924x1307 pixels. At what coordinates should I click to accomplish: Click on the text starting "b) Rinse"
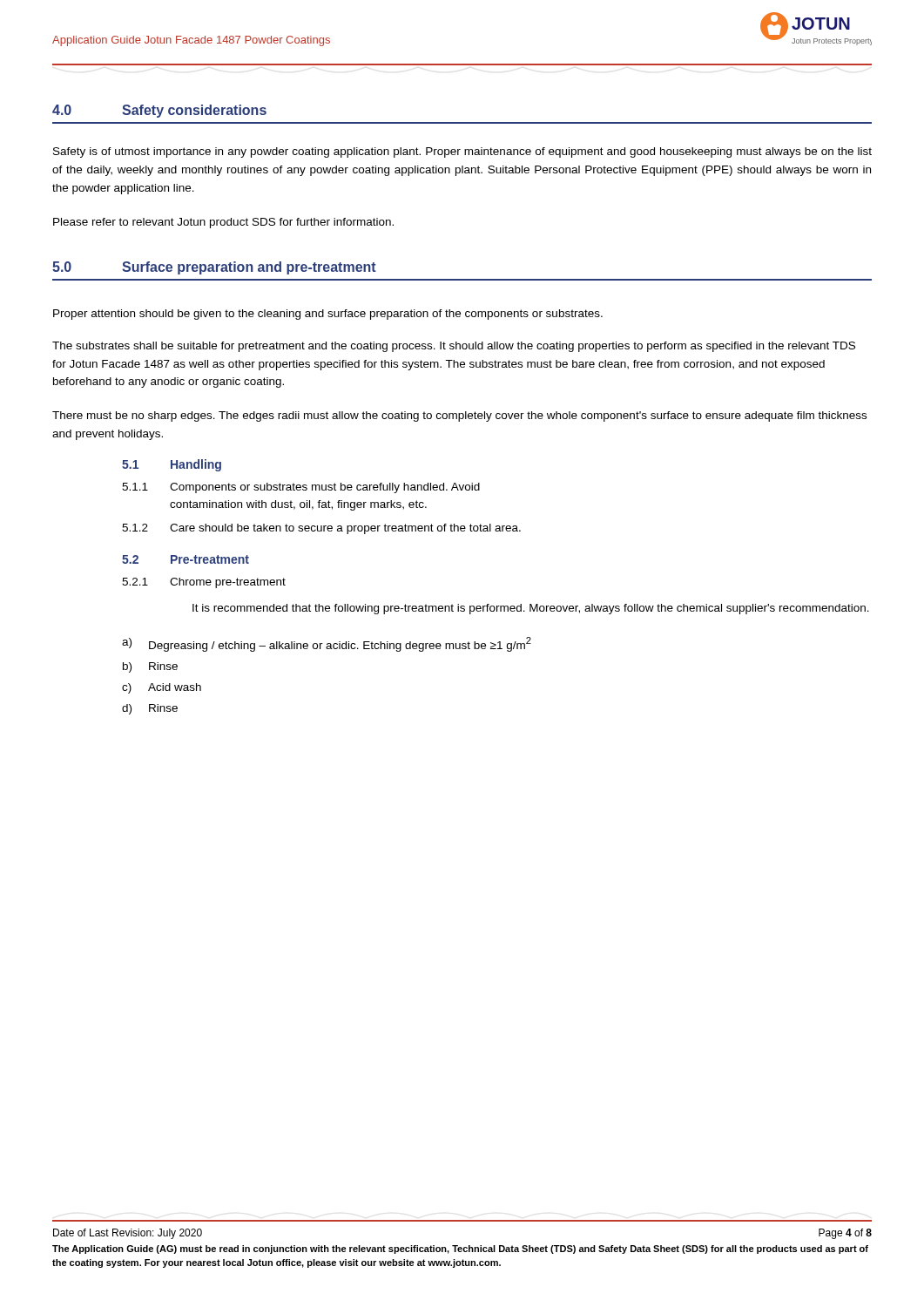(x=150, y=667)
